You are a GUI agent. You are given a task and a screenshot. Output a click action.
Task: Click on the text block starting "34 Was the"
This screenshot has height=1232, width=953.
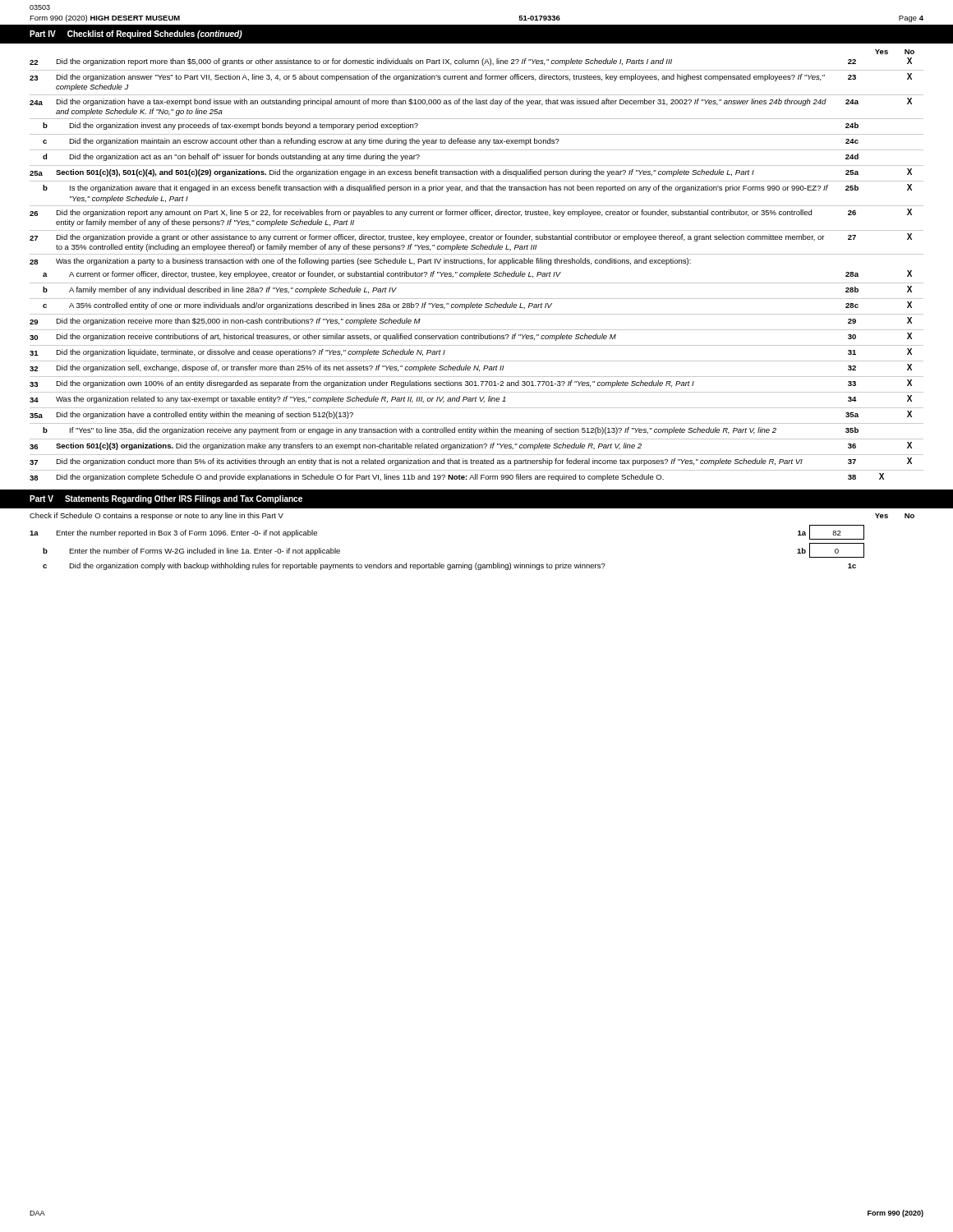click(x=476, y=400)
